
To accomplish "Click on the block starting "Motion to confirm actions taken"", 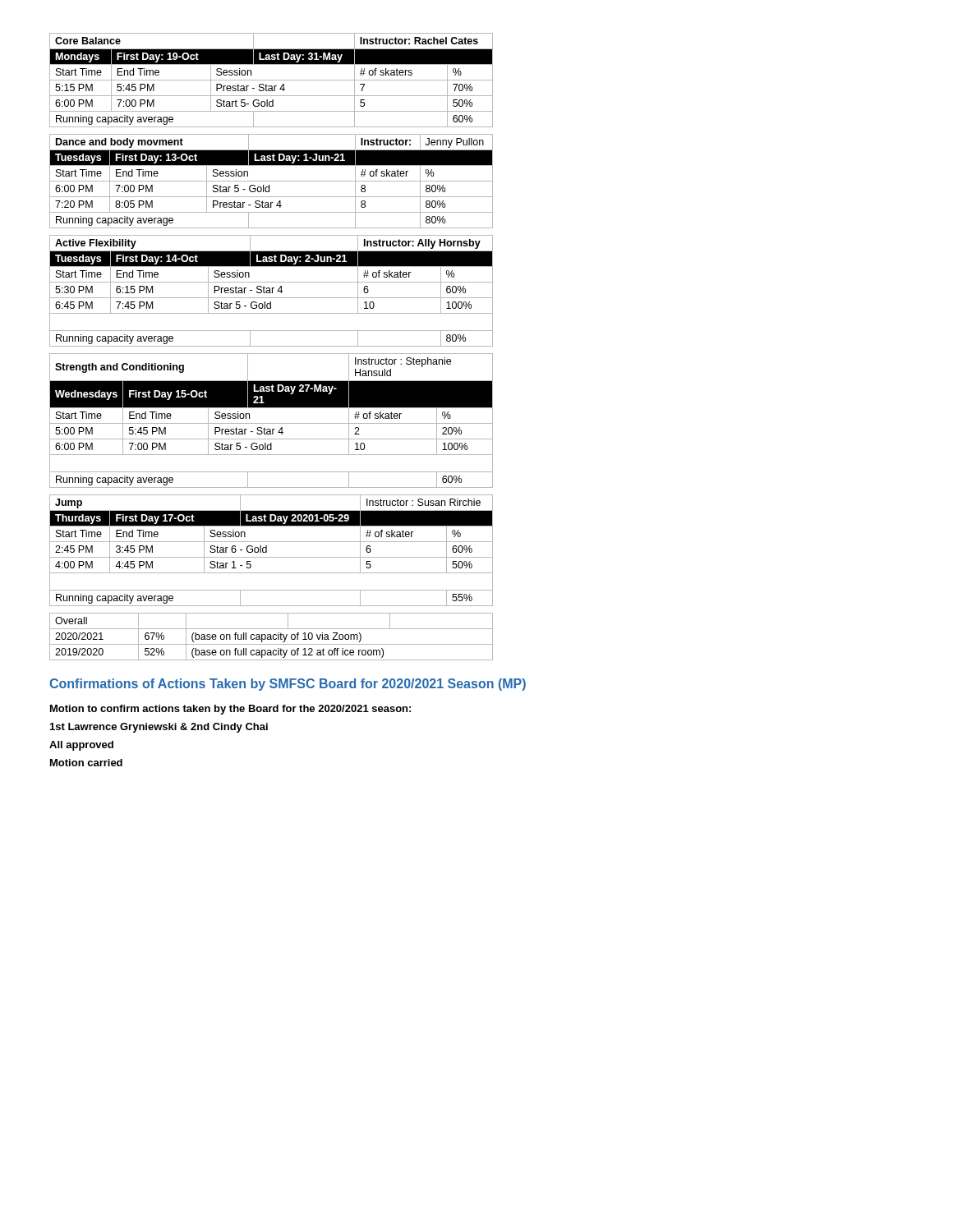I will pyautogui.click(x=231, y=736).
